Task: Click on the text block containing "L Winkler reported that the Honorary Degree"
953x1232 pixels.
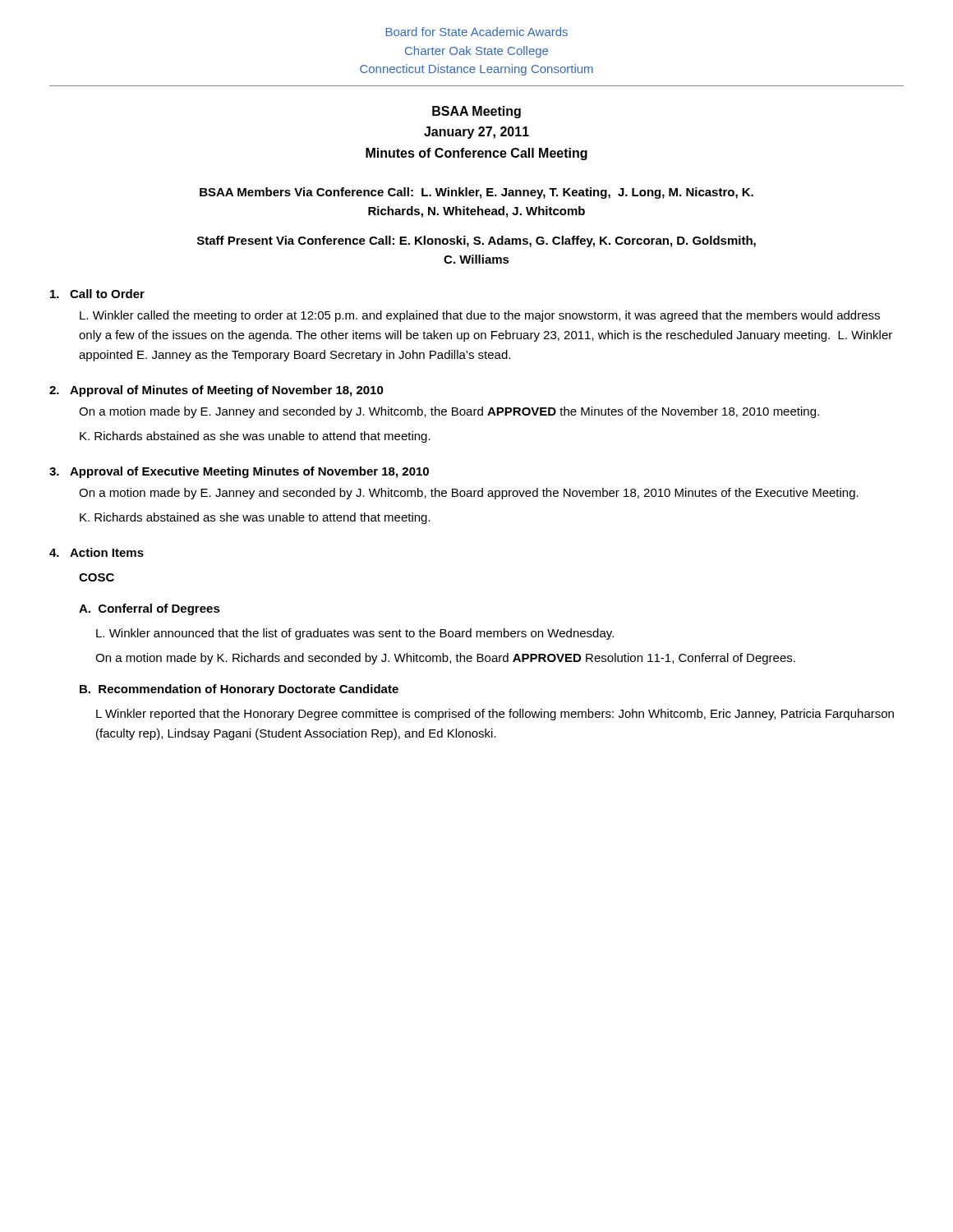Action: [x=500, y=724]
